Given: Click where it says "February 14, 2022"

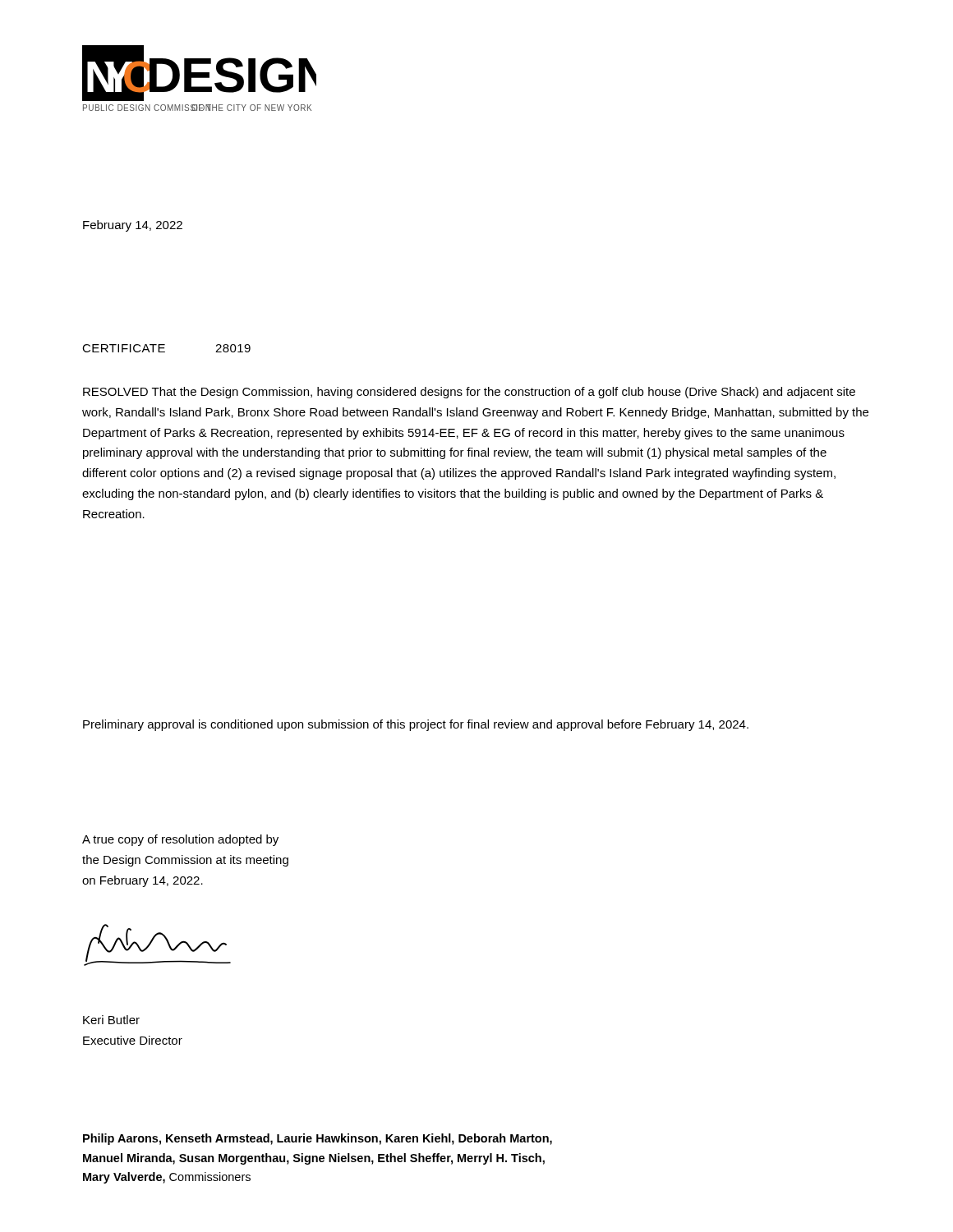Looking at the screenshot, I should [133, 225].
